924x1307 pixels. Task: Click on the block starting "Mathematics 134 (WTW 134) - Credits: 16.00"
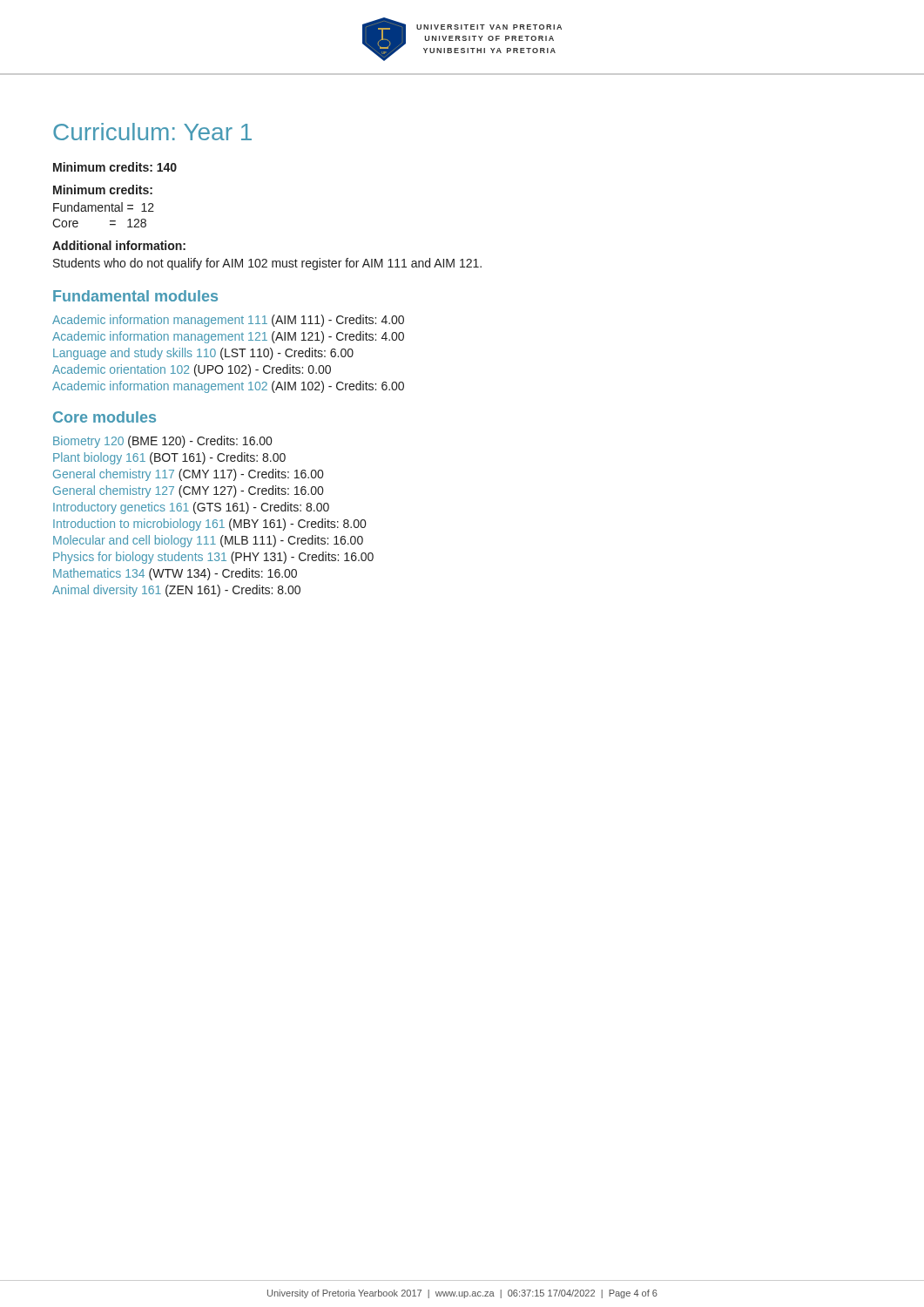[175, 573]
